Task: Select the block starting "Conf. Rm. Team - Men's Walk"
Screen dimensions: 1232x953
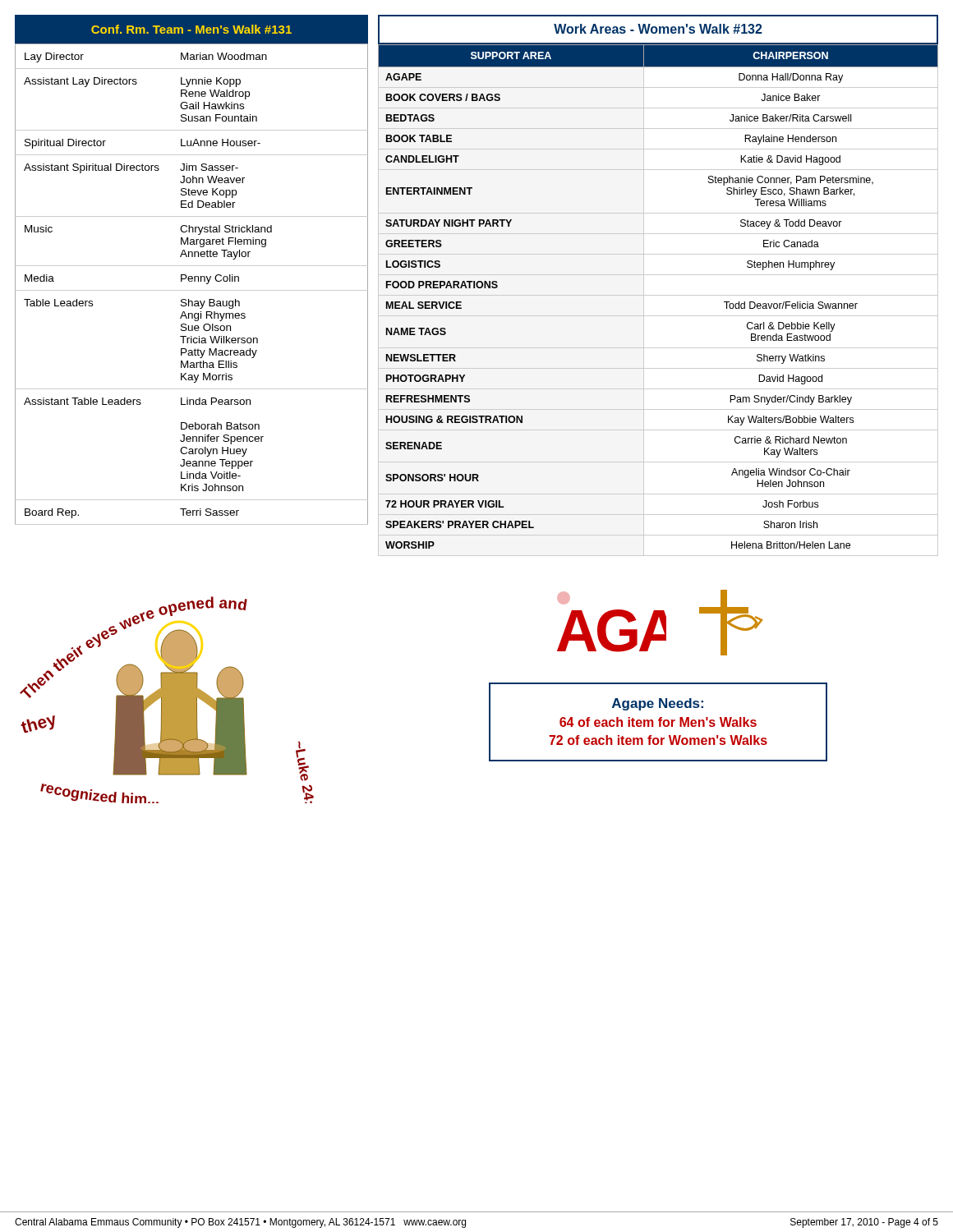Action: pos(191,29)
